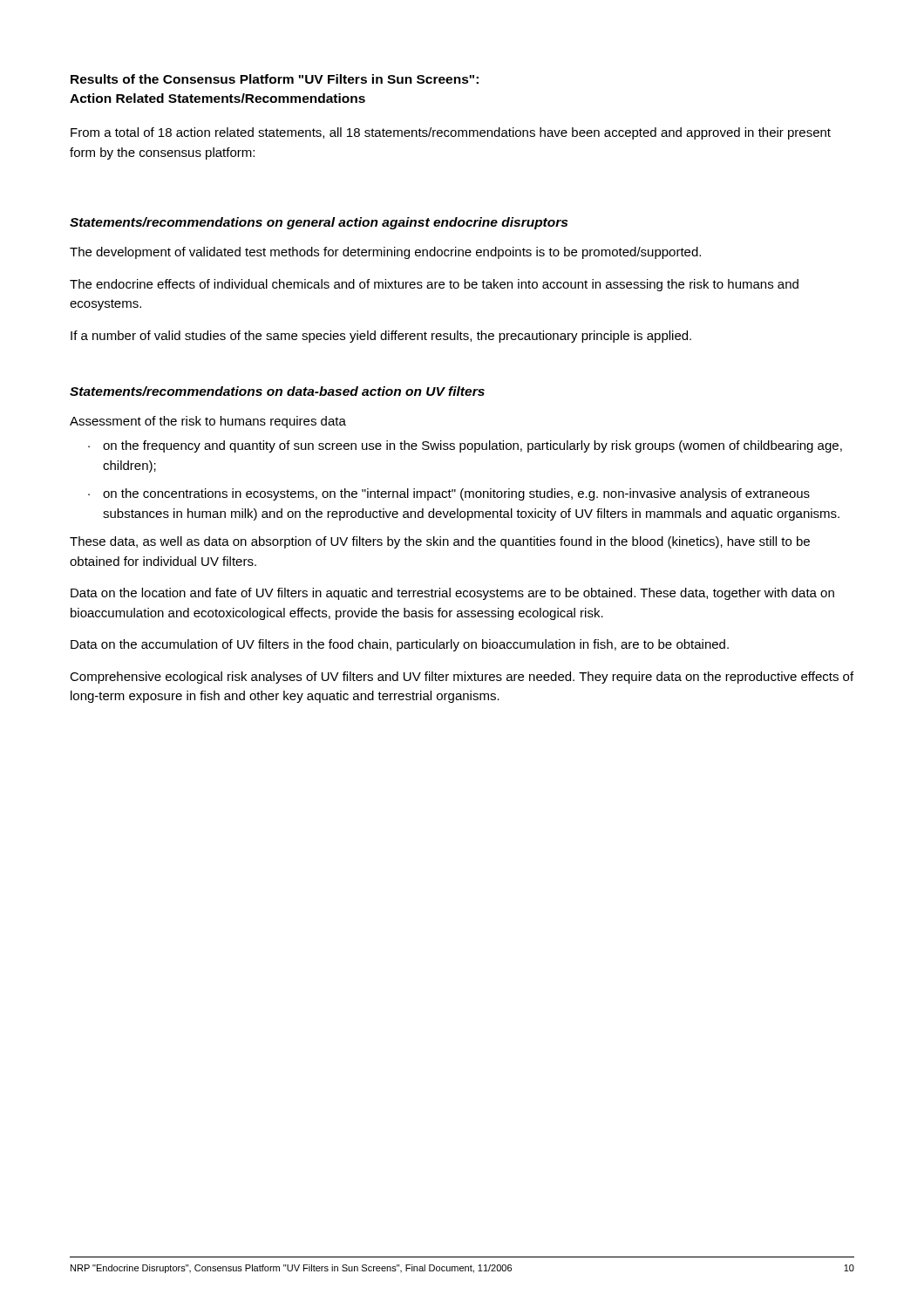Click on the text block containing "Comprehensive ecological risk analyses of UV filters"

point(462,686)
